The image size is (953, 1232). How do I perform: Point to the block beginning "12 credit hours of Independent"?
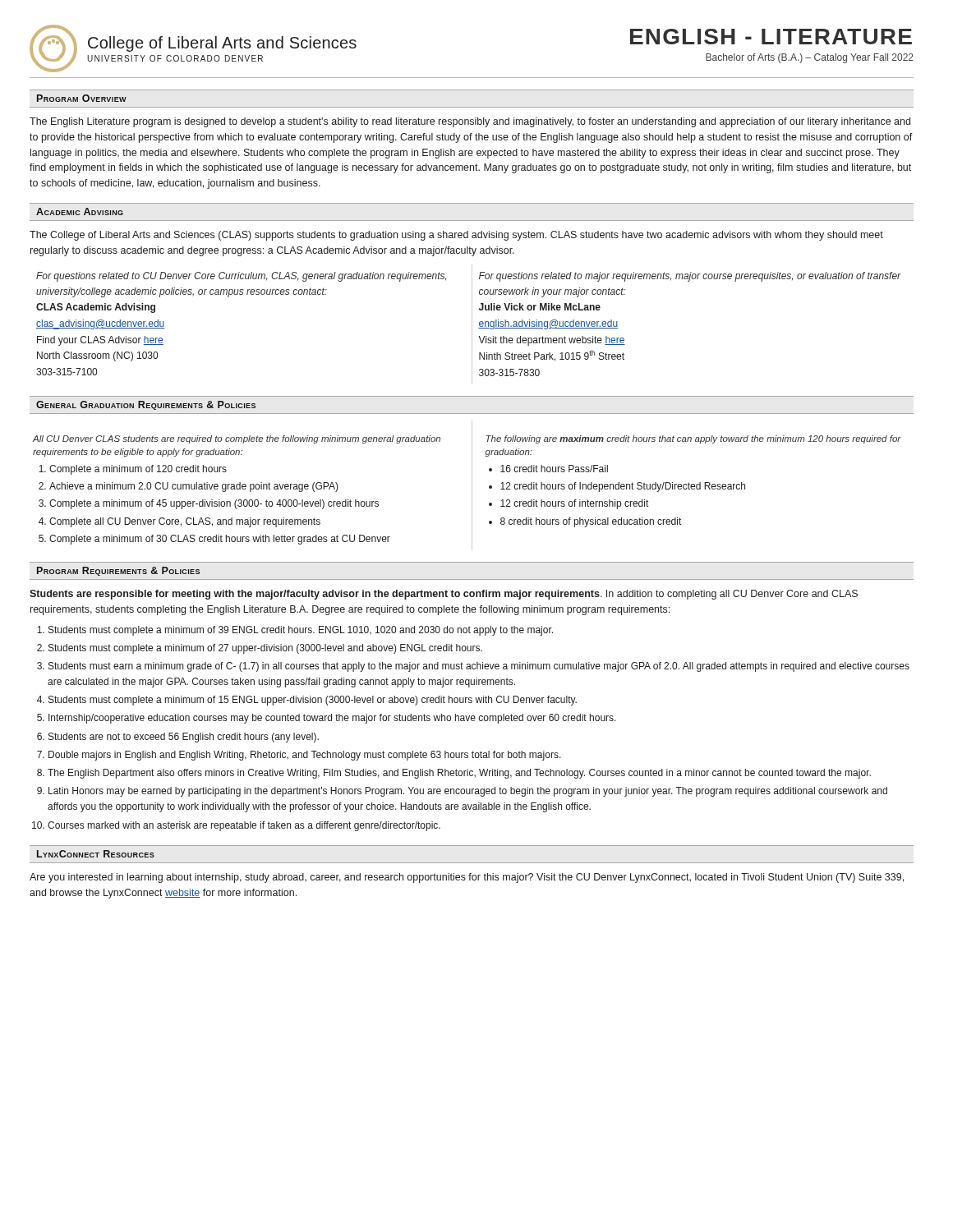click(x=623, y=486)
